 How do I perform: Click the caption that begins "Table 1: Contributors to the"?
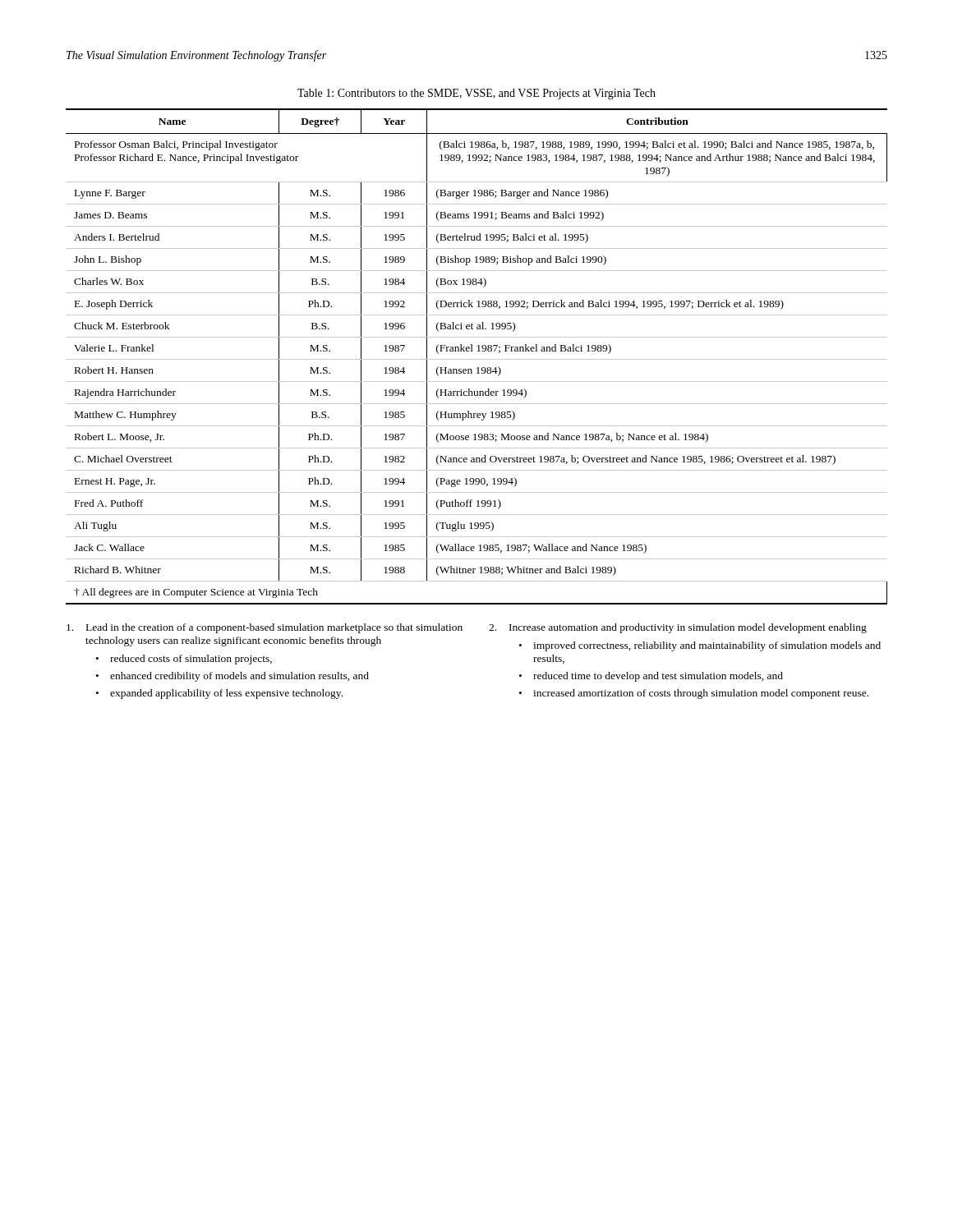[476, 93]
